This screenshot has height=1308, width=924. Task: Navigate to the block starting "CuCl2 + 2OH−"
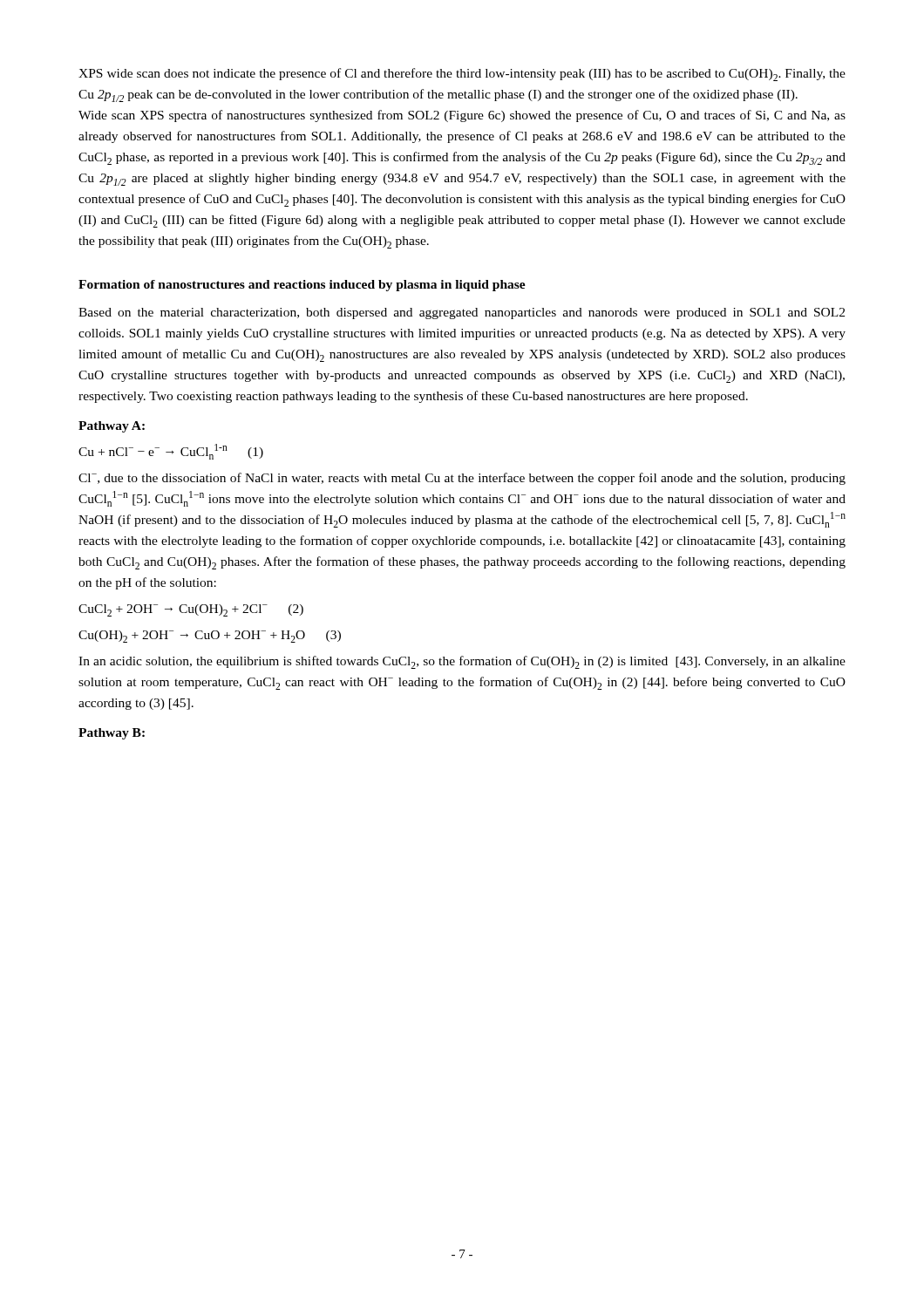click(191, 610)
